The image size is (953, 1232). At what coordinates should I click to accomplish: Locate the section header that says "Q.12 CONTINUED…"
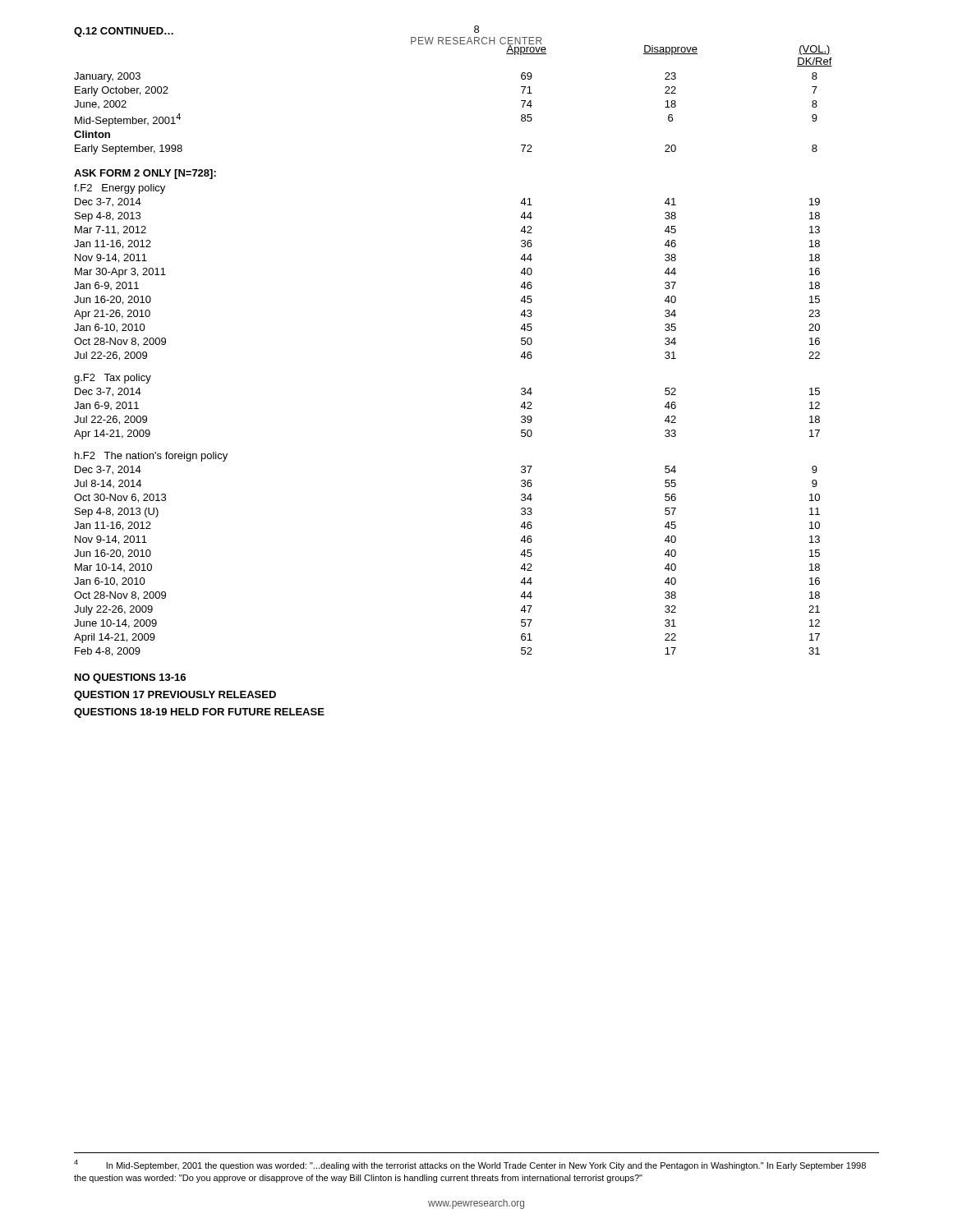(x=124, y=31)
